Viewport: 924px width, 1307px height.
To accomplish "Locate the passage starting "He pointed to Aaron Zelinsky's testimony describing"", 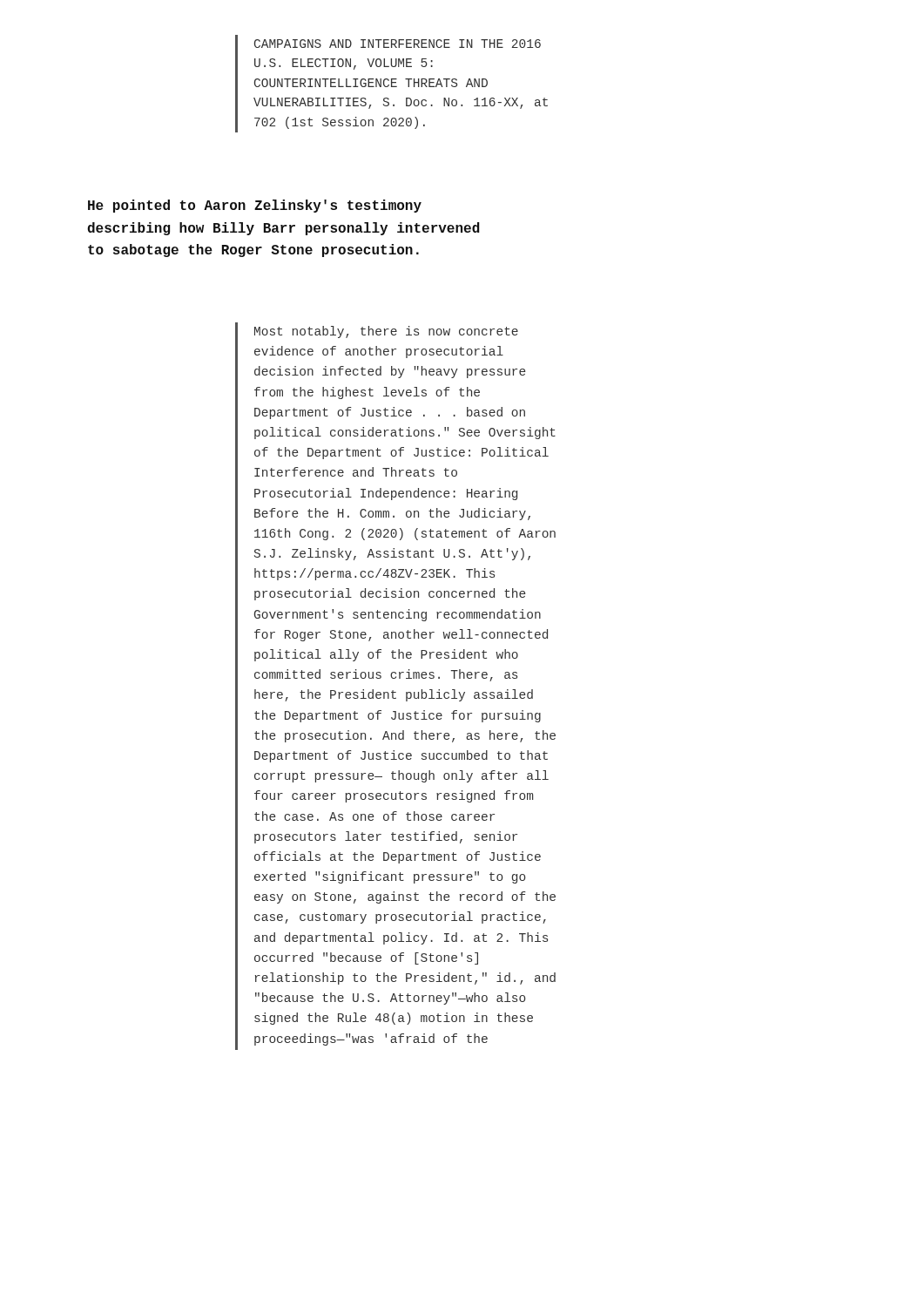I will (x=284, y=229).
